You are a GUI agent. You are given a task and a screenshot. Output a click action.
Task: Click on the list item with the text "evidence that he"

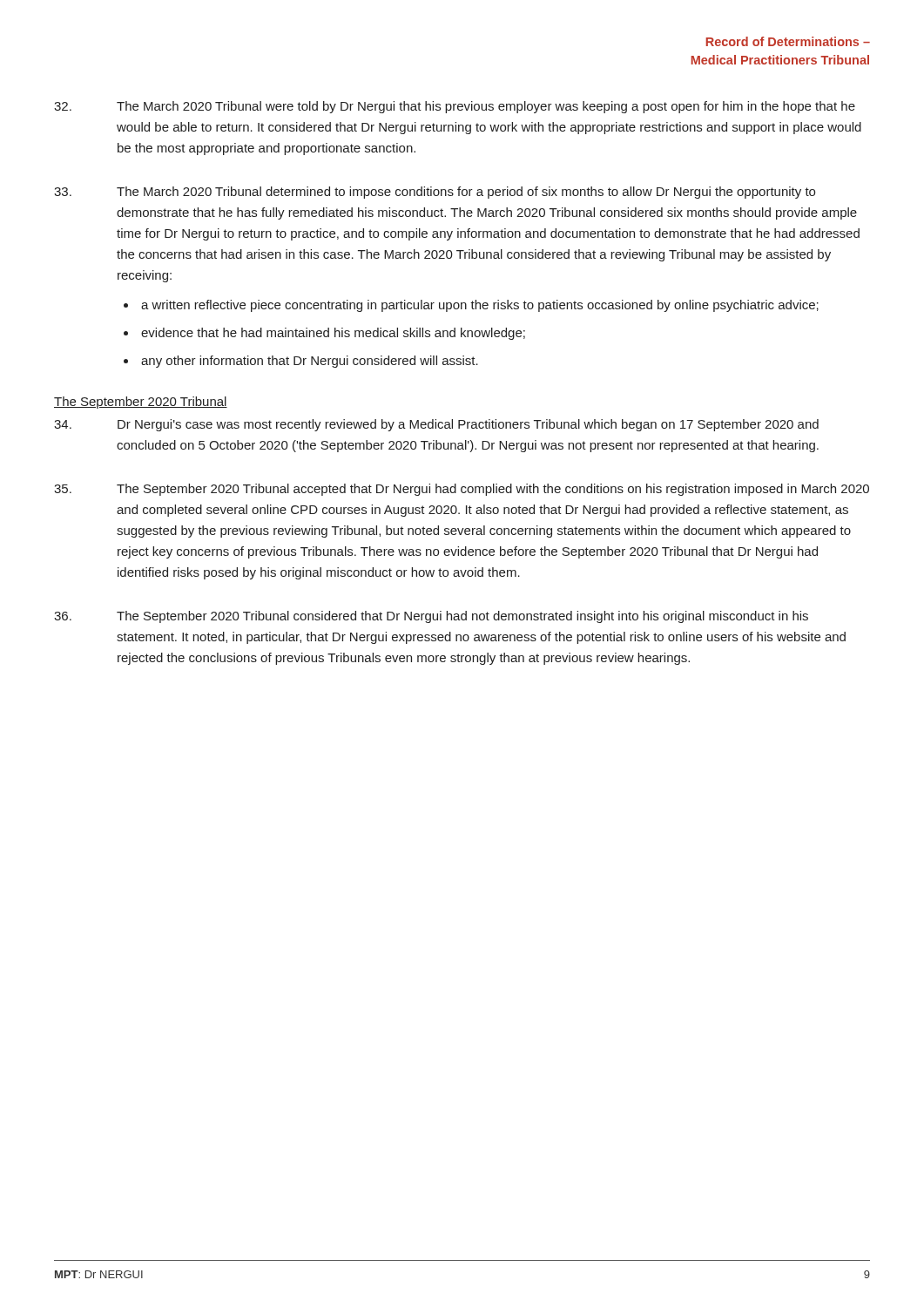(334, 332)
